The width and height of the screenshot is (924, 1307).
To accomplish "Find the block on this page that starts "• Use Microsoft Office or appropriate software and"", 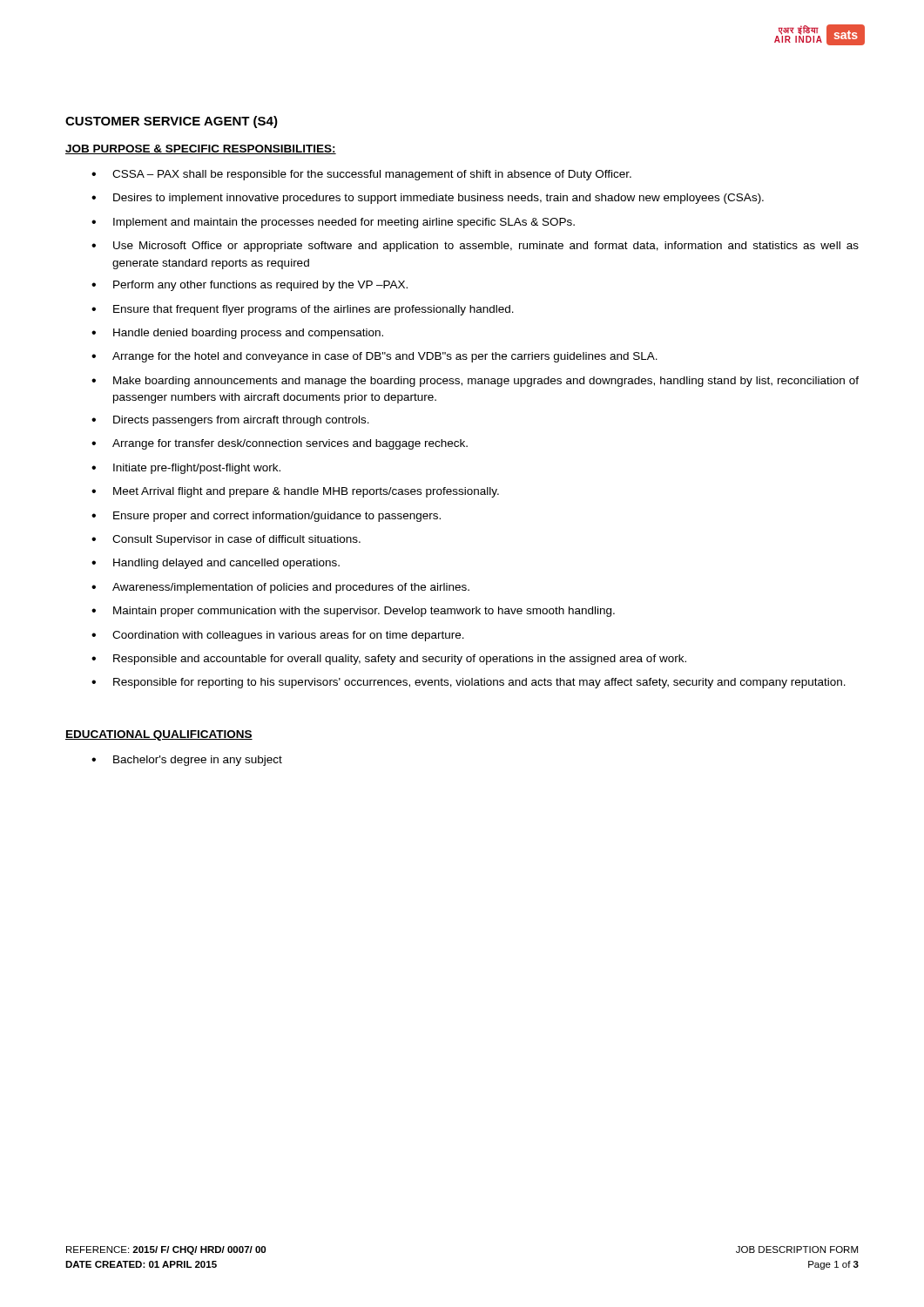I will [475, 254].
